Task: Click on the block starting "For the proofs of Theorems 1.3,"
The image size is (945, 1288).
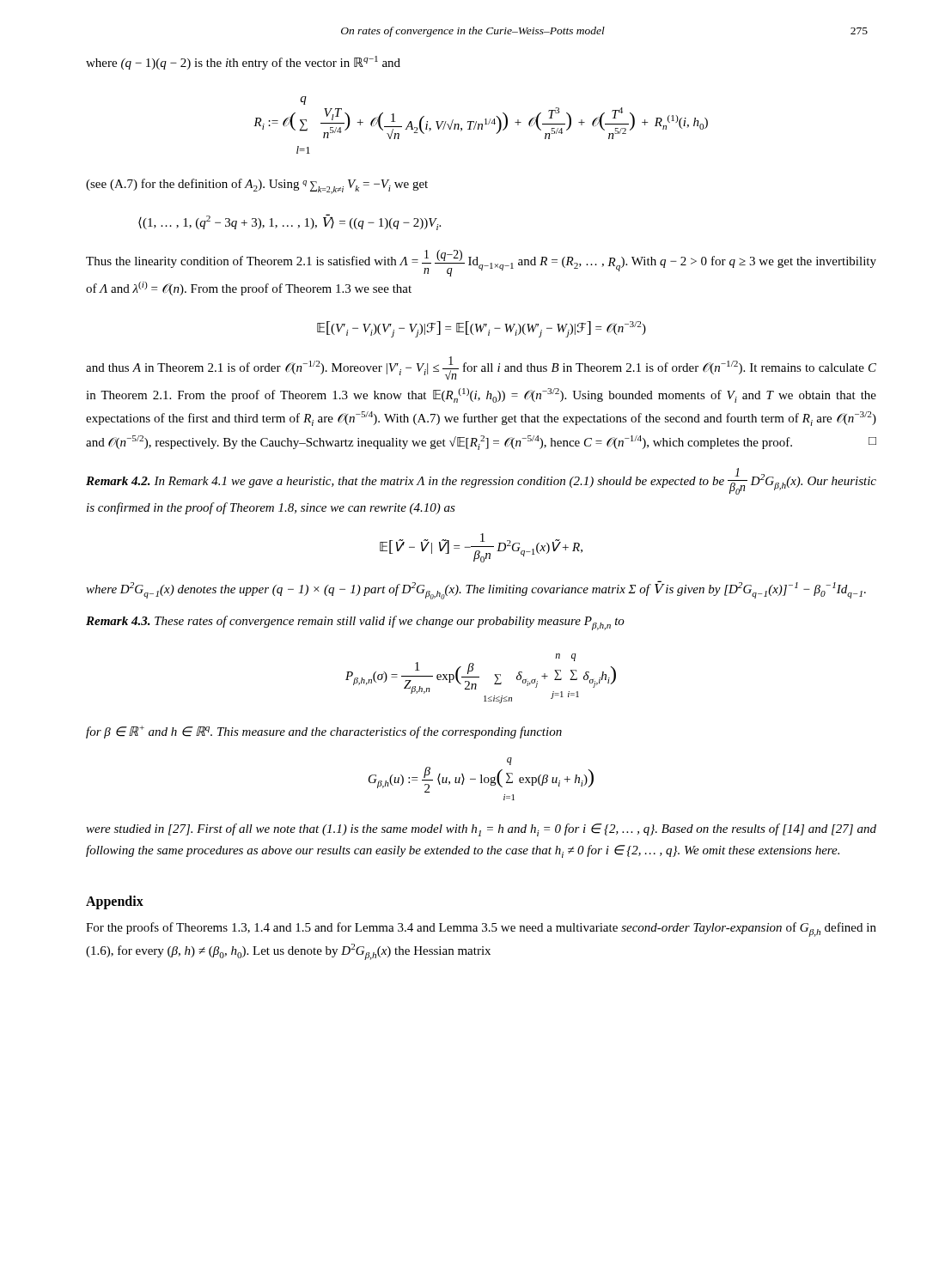Action: pyautogui.click(x=481, y=940)
